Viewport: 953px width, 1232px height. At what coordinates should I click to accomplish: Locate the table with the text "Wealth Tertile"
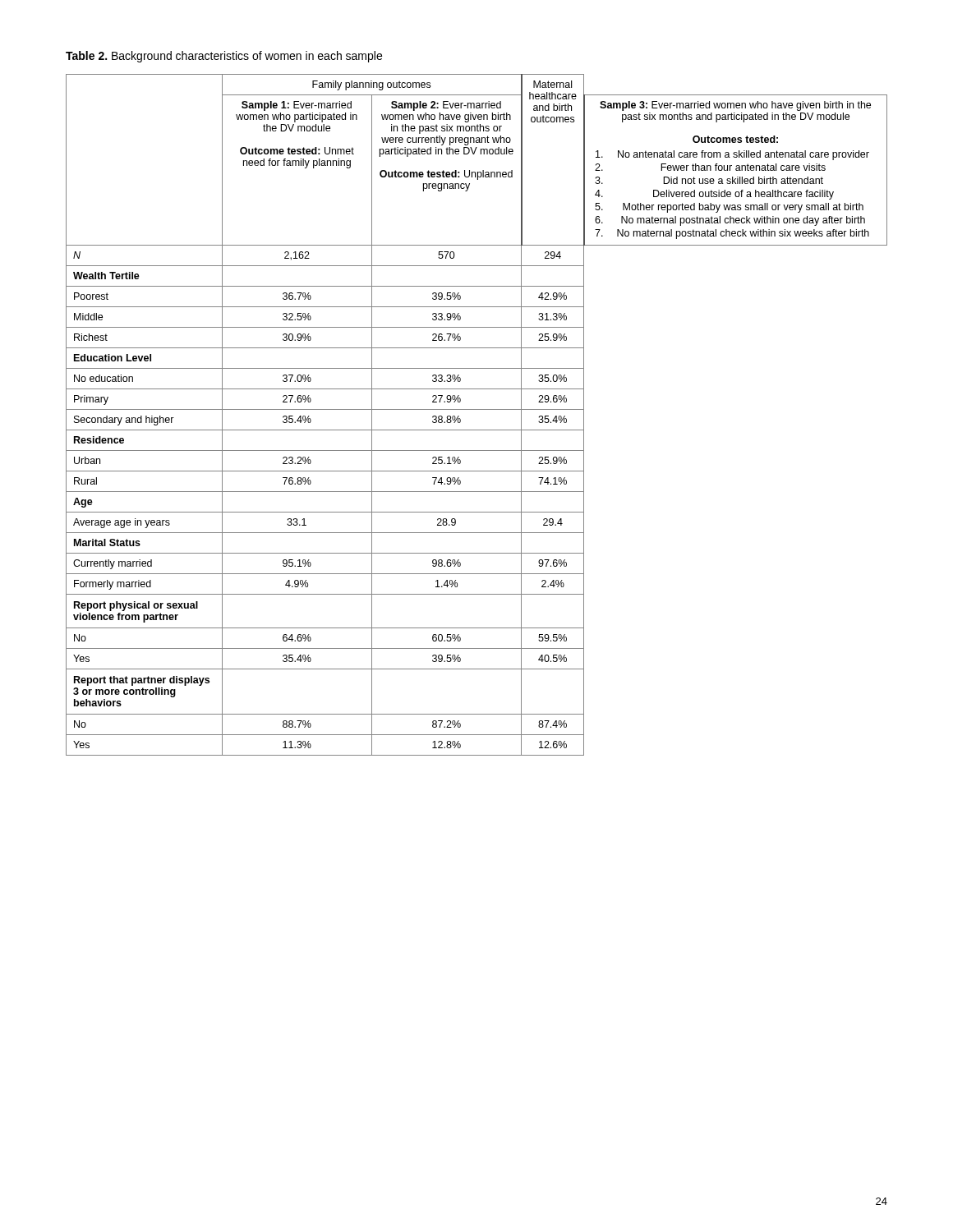pyautogui.click(x=476, y=415)
